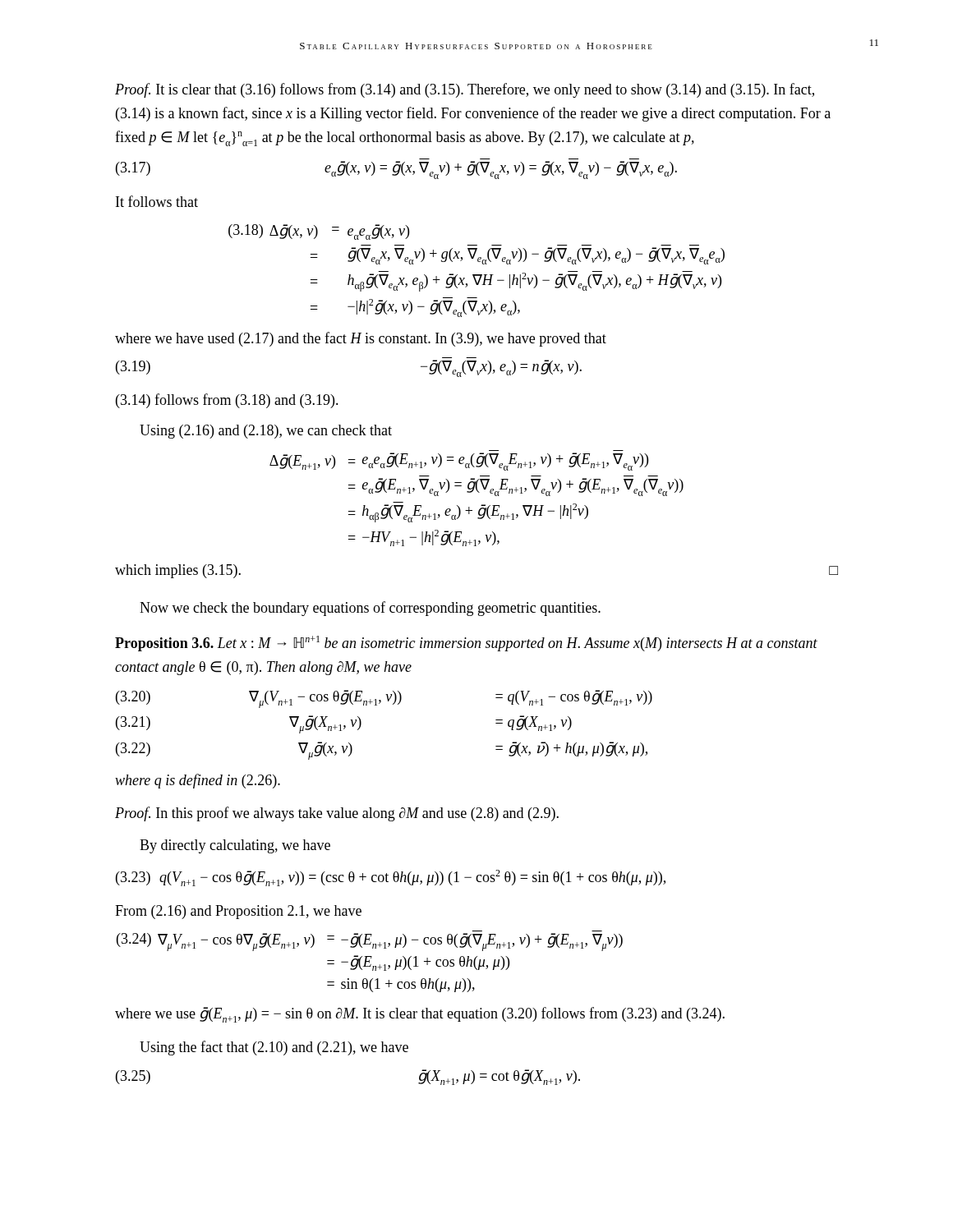Image resolution: width=953 pixels, height=1232 pixels.
Task: Click the passage that begins "where we have used (2.17) and the fact"
Action: click(x=361, y=338)
